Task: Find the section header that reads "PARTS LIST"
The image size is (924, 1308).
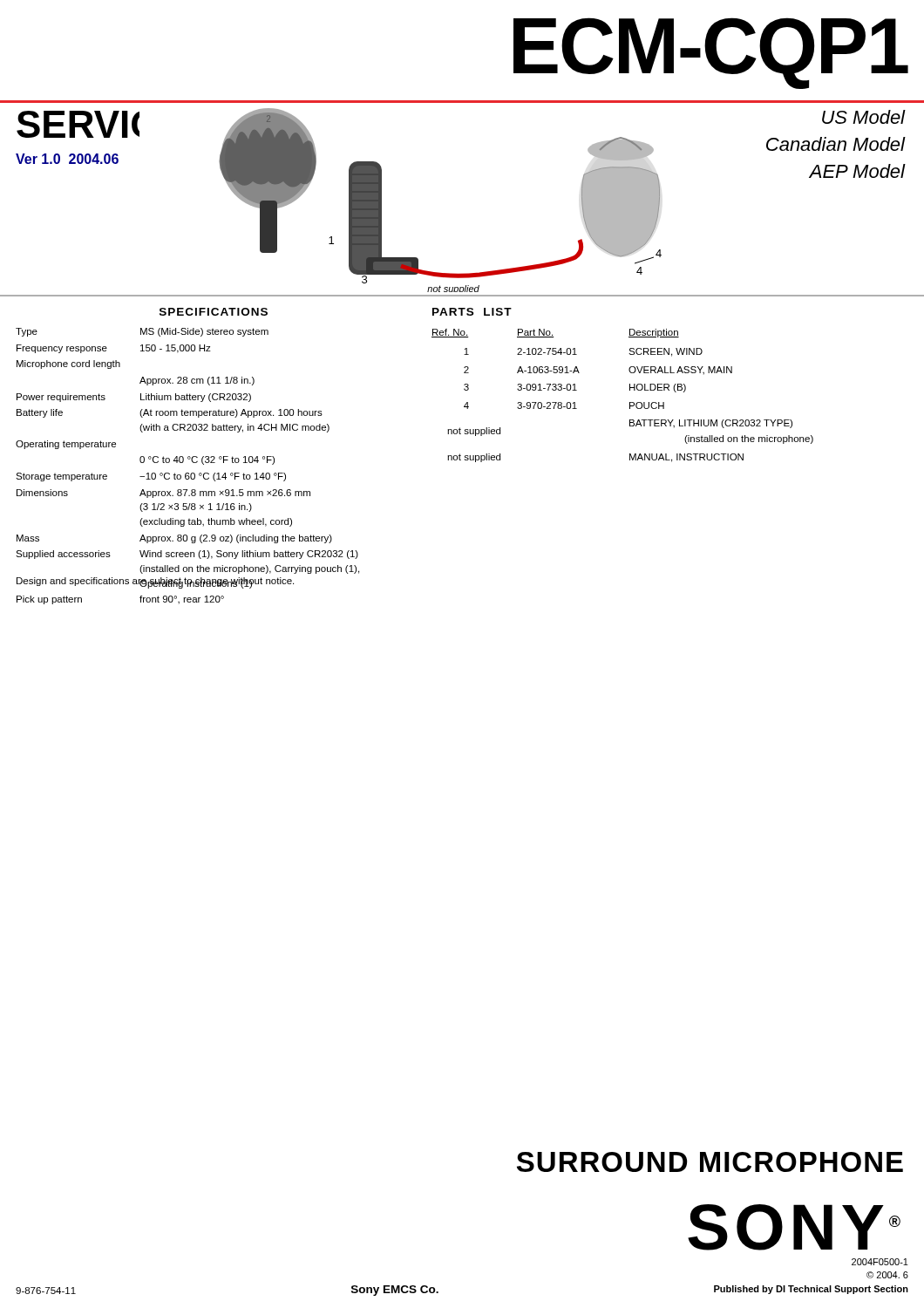Action: (472, 312)
